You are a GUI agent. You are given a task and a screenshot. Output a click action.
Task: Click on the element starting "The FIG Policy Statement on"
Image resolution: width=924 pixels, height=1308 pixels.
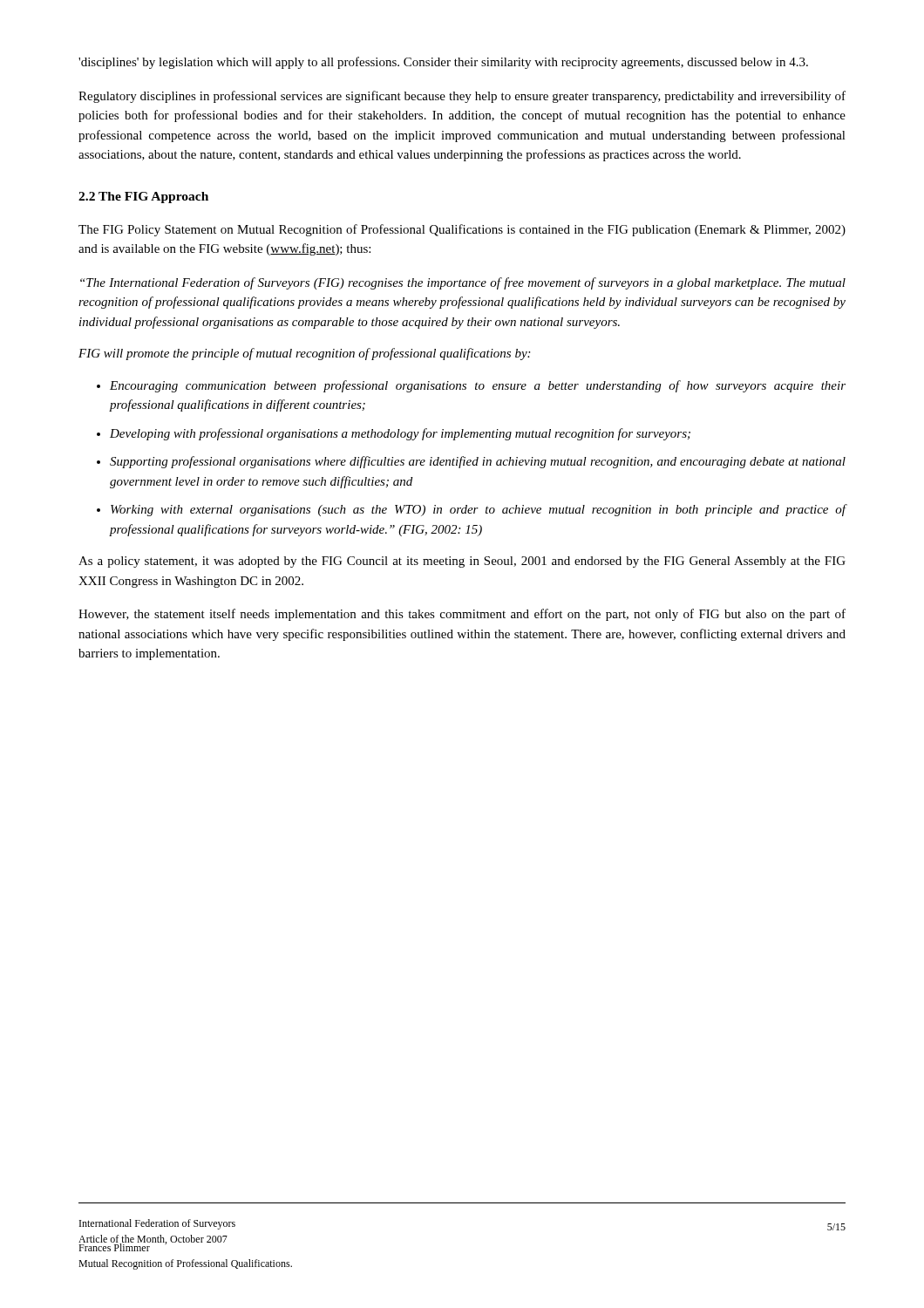pyautogui.click(x=462, y=239)
